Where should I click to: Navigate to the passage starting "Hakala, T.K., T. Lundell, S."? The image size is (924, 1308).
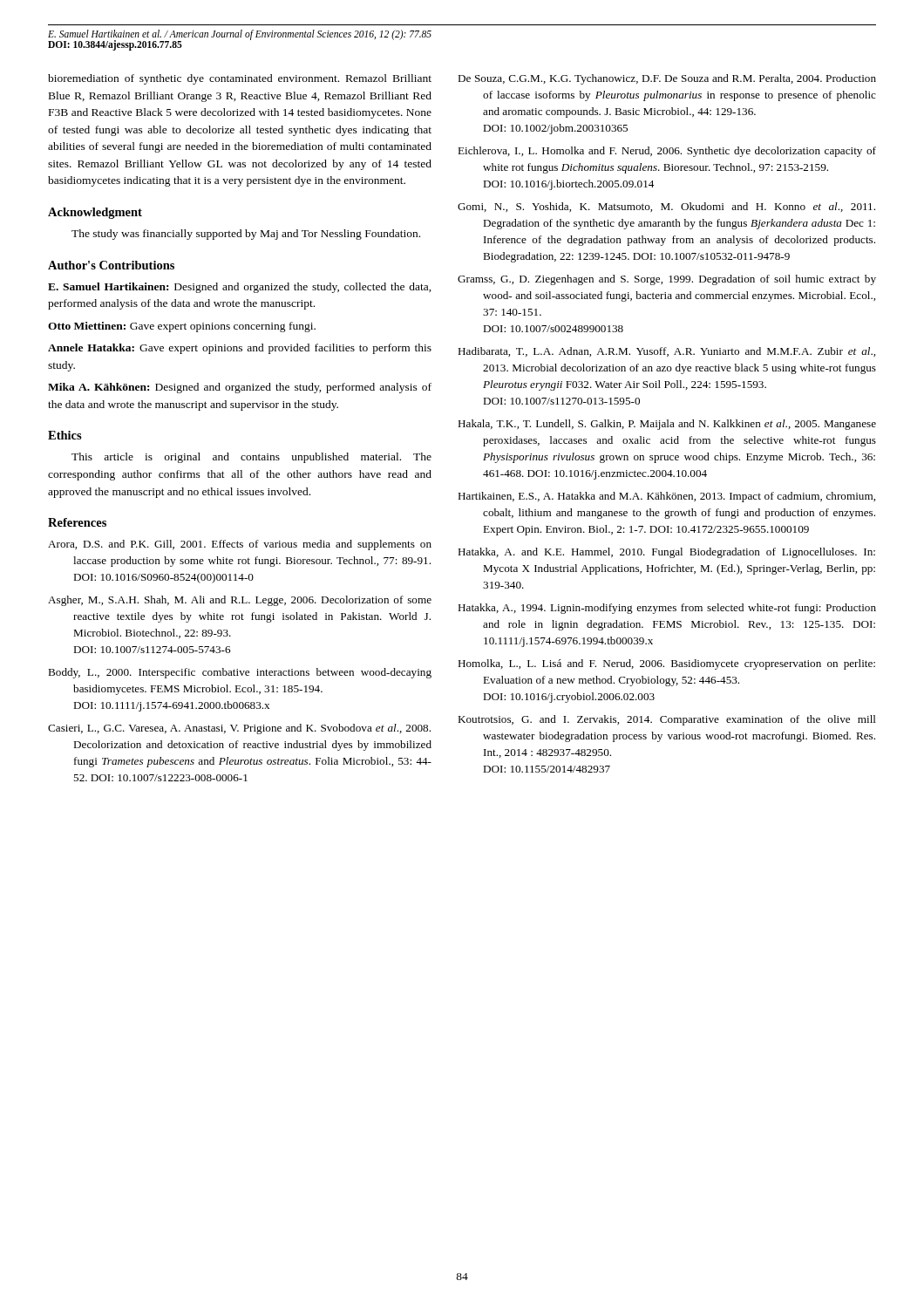click(667, 448)
